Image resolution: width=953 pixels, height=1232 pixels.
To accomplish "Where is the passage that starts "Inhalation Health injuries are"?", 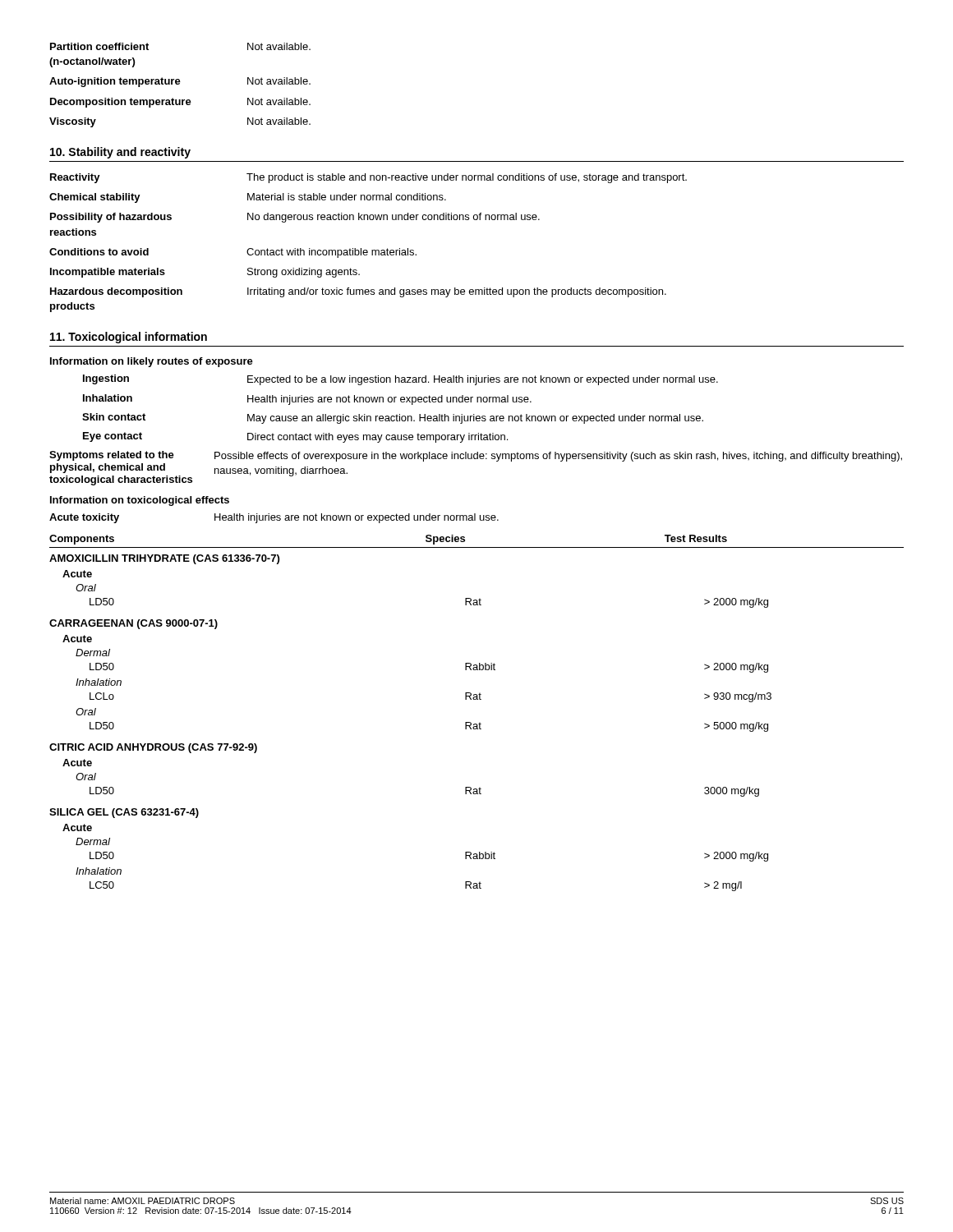I will [x=476, y=399].
